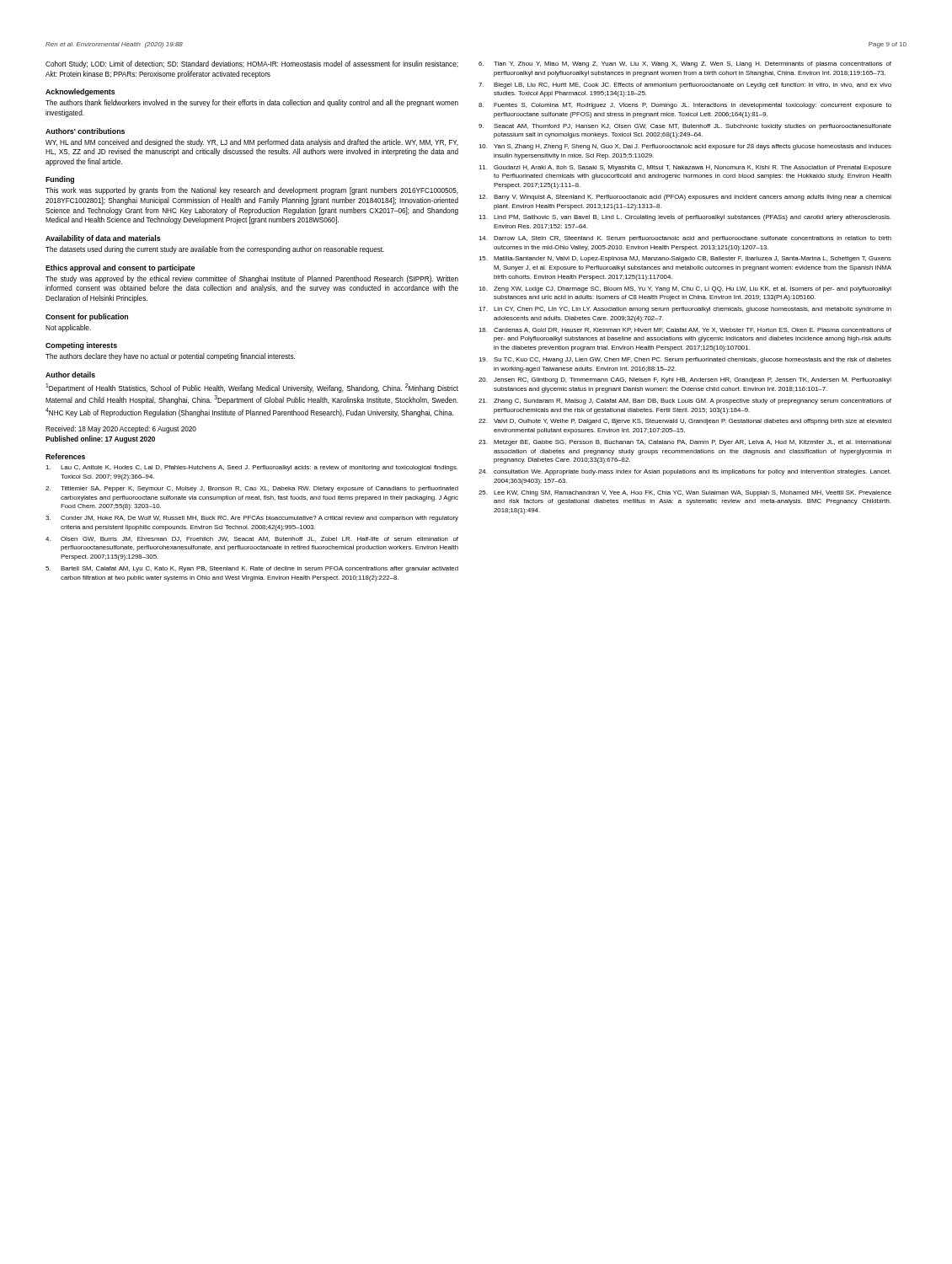Point to "Availability of data and materials"
Image resolution: width=952 pixels, height=1264 pixels.
[103, 239]
